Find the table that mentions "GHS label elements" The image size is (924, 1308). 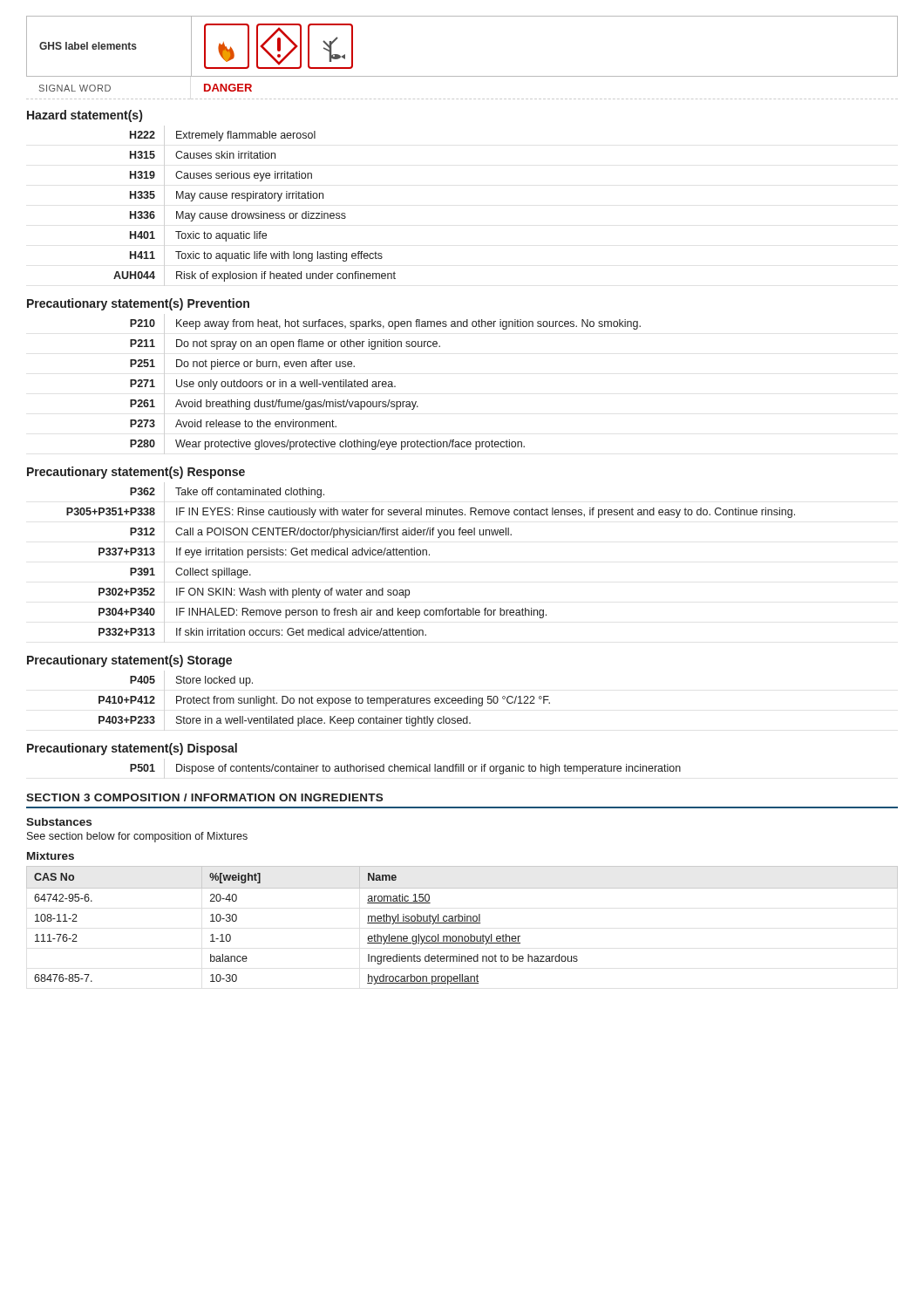(x=462, y=46)
